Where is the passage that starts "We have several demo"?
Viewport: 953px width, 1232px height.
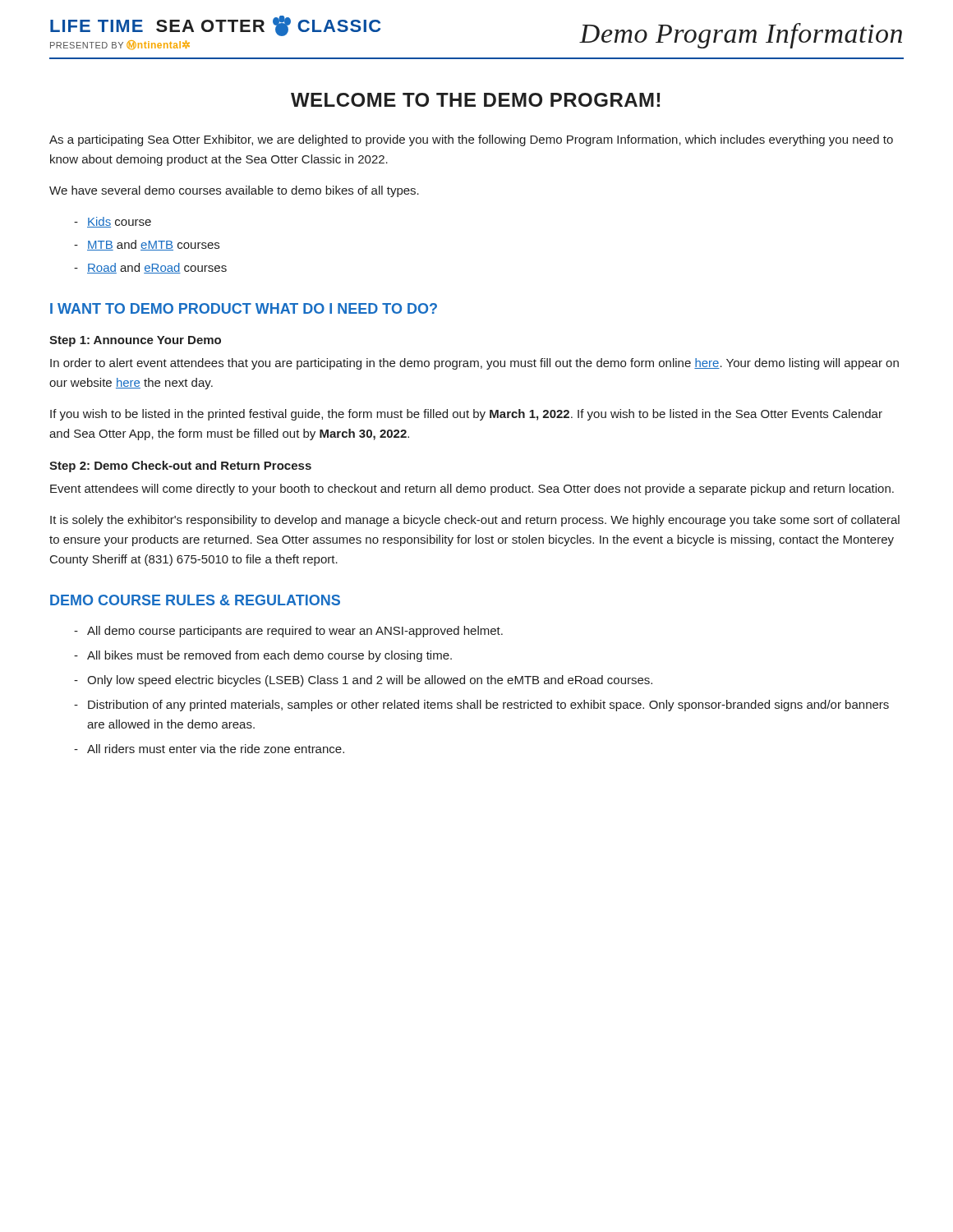(x=234, y=190)
